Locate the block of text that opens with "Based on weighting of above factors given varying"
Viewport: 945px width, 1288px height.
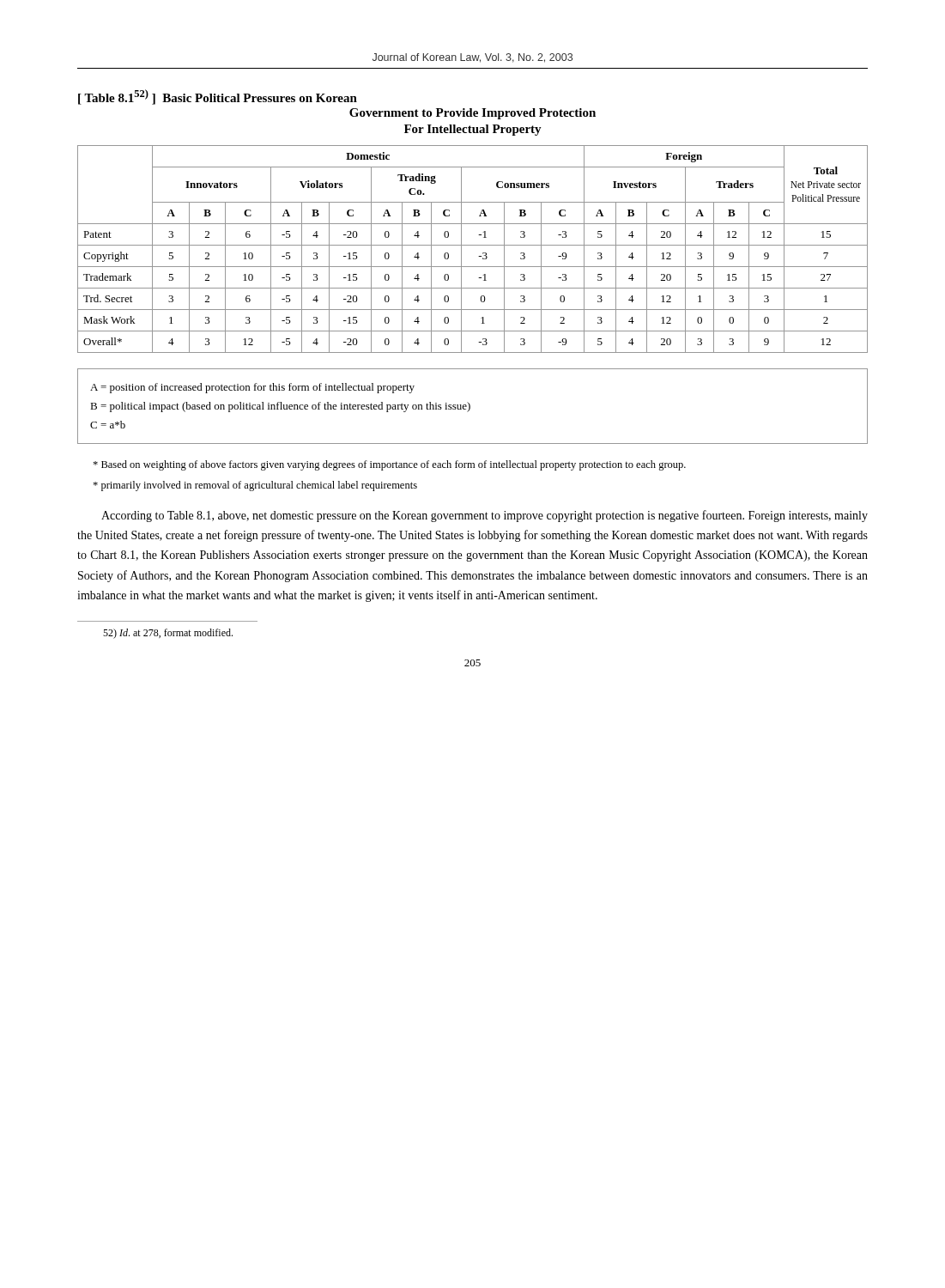click(389, 465)
